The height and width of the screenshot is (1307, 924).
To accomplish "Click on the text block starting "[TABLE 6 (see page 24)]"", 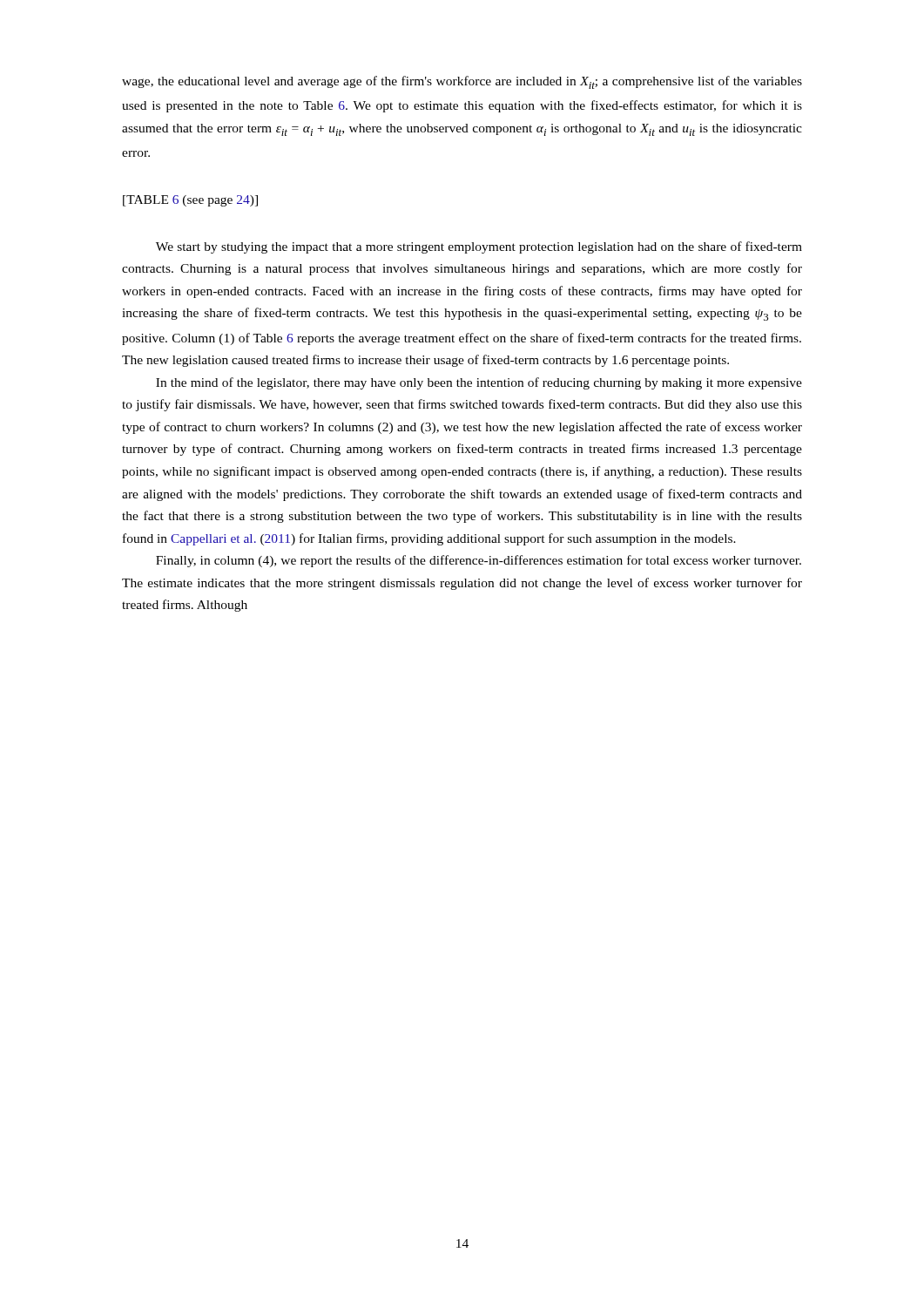I will click(190, 201).
